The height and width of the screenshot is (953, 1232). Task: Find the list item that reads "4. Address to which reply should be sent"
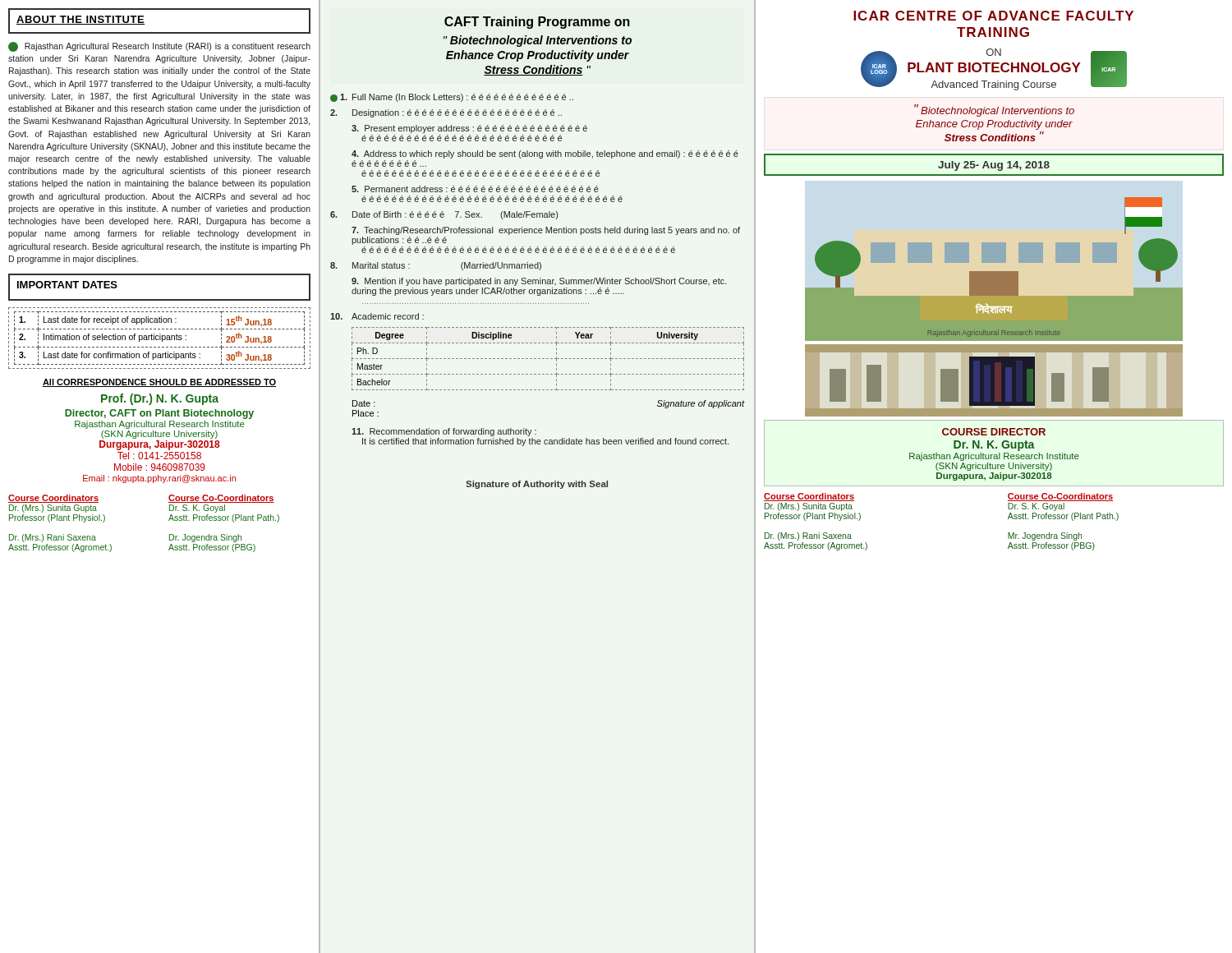[548, 163]
